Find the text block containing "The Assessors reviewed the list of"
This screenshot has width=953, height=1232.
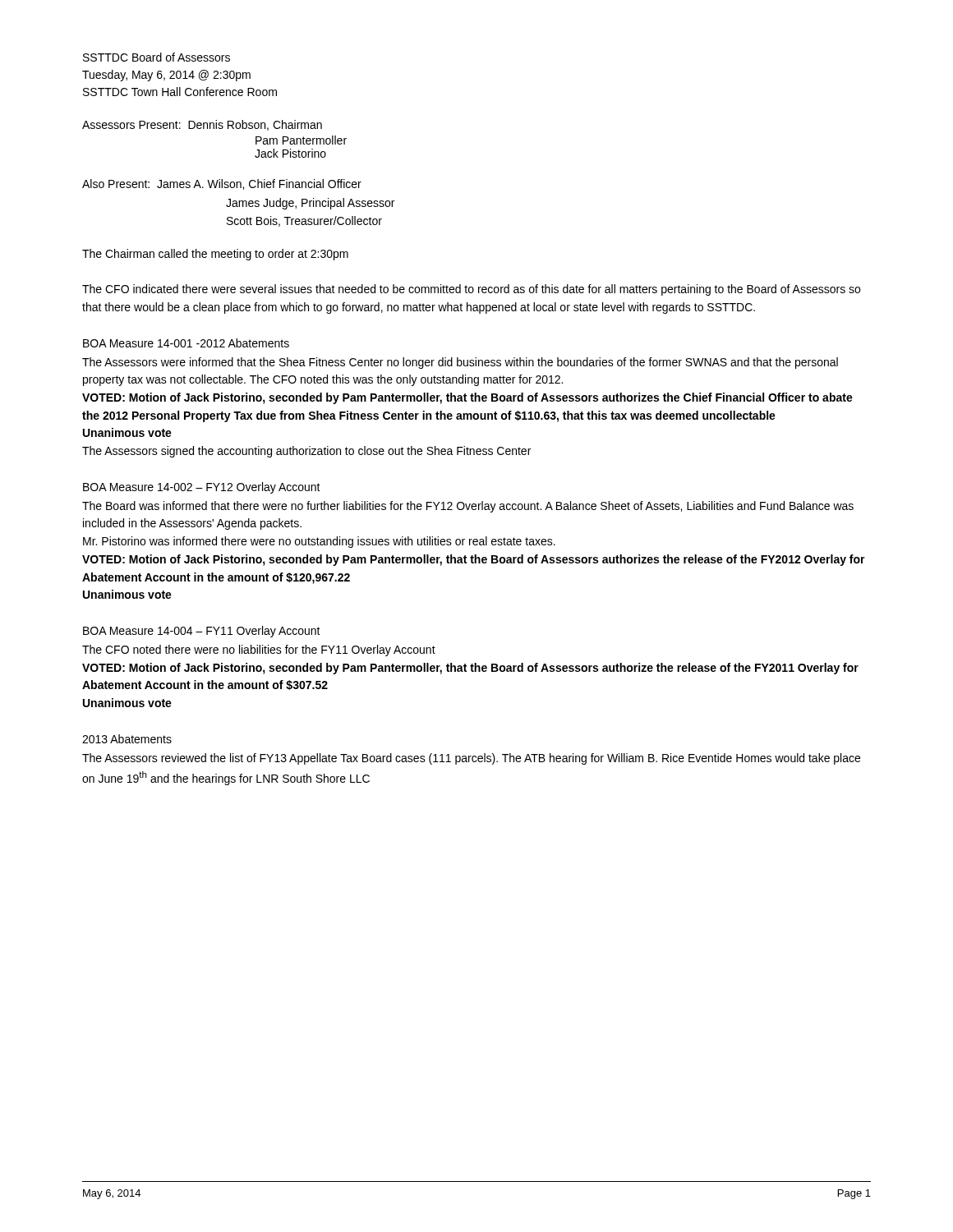coord(471,768)
